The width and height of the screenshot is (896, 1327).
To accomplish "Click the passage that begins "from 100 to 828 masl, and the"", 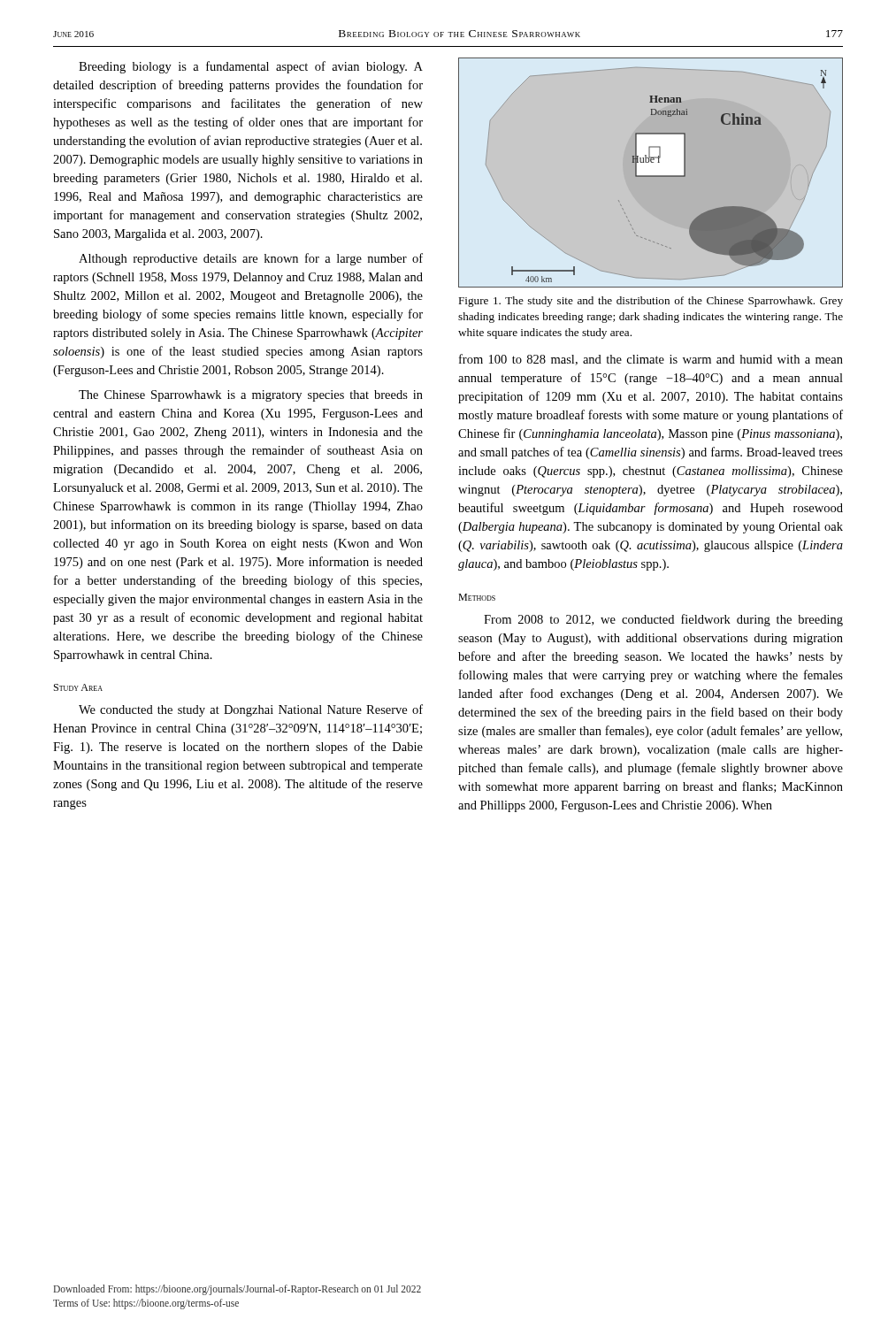I will pyautogui.click(x=651, y=462).
